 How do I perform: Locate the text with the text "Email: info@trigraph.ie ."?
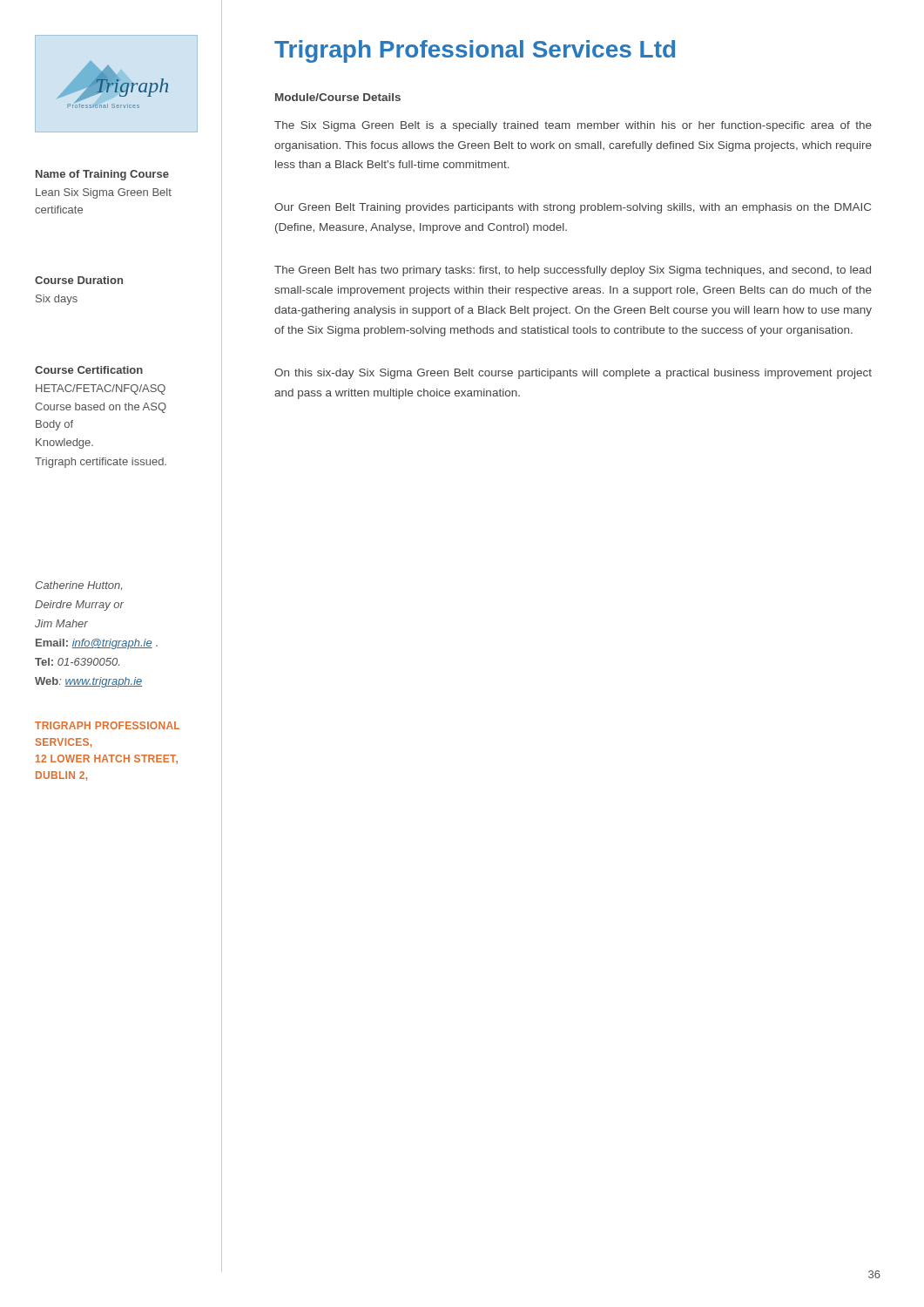coord(97,643)
